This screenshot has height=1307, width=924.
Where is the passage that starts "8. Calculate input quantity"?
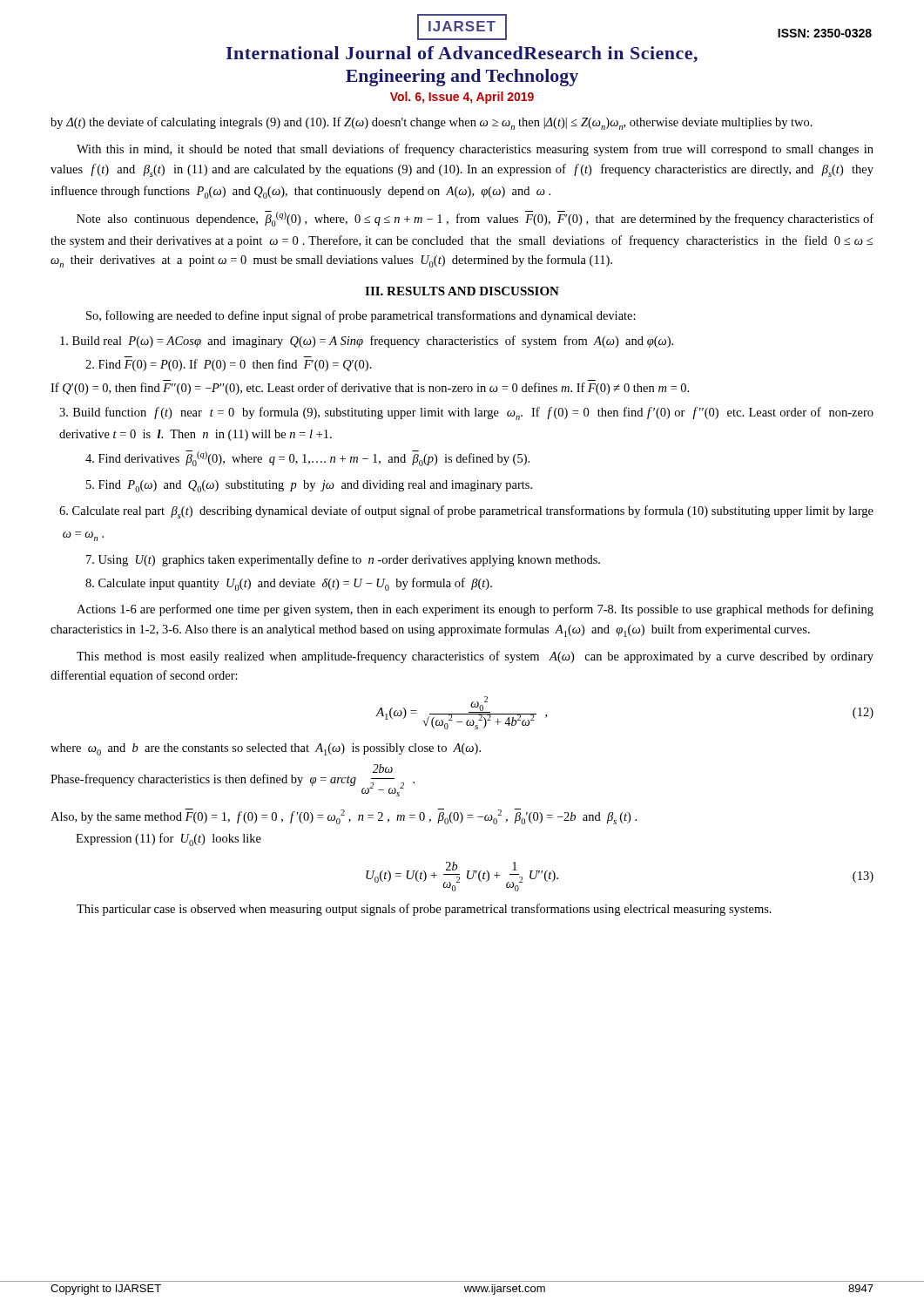[x=289, y=584]
